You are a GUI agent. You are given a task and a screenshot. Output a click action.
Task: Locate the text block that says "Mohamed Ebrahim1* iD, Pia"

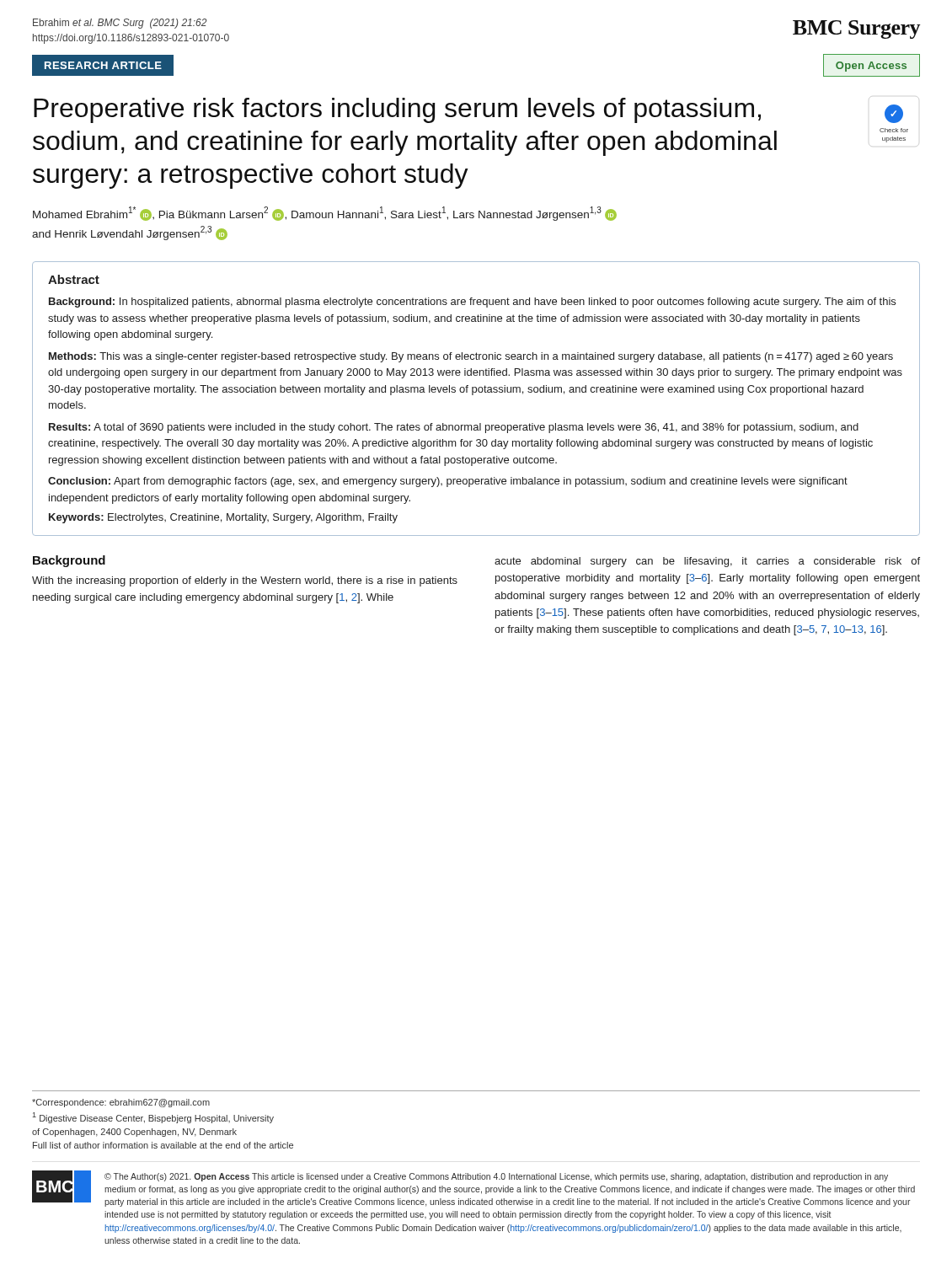tap(325, 223)
